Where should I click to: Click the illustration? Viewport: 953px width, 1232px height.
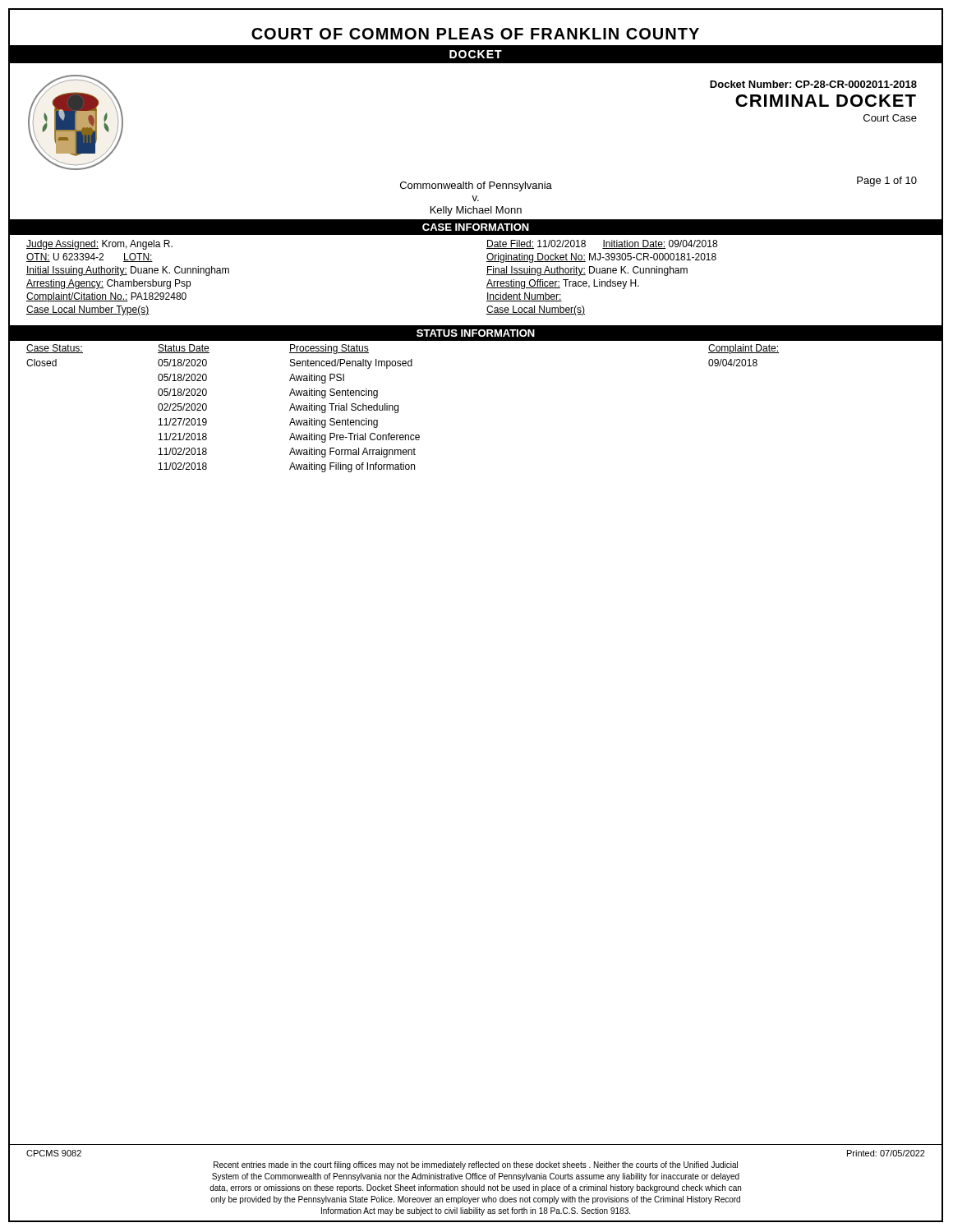pyautogui.click(x=80, y=122)
